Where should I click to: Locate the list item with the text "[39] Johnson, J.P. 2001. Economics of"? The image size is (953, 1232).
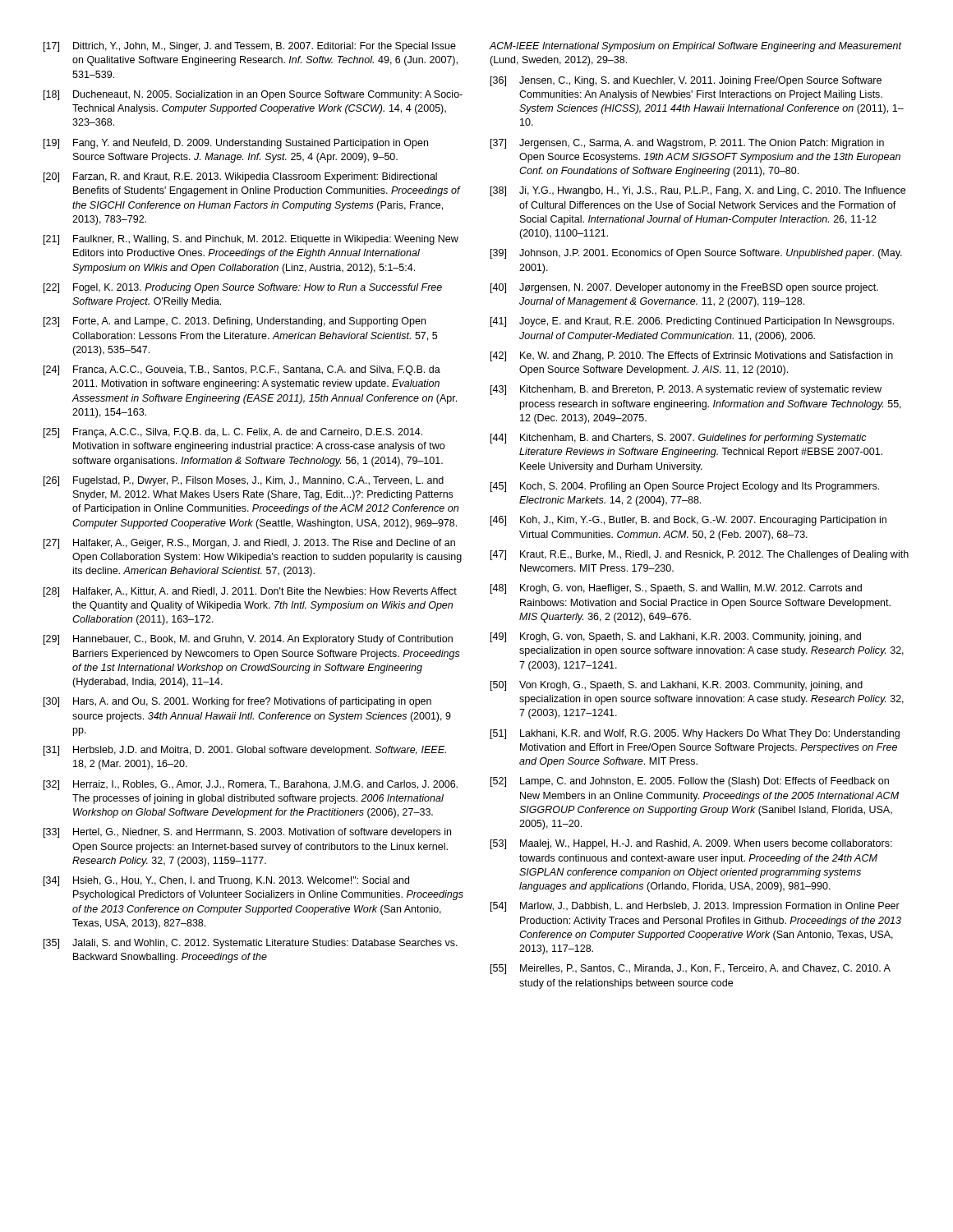click(700, 261)
